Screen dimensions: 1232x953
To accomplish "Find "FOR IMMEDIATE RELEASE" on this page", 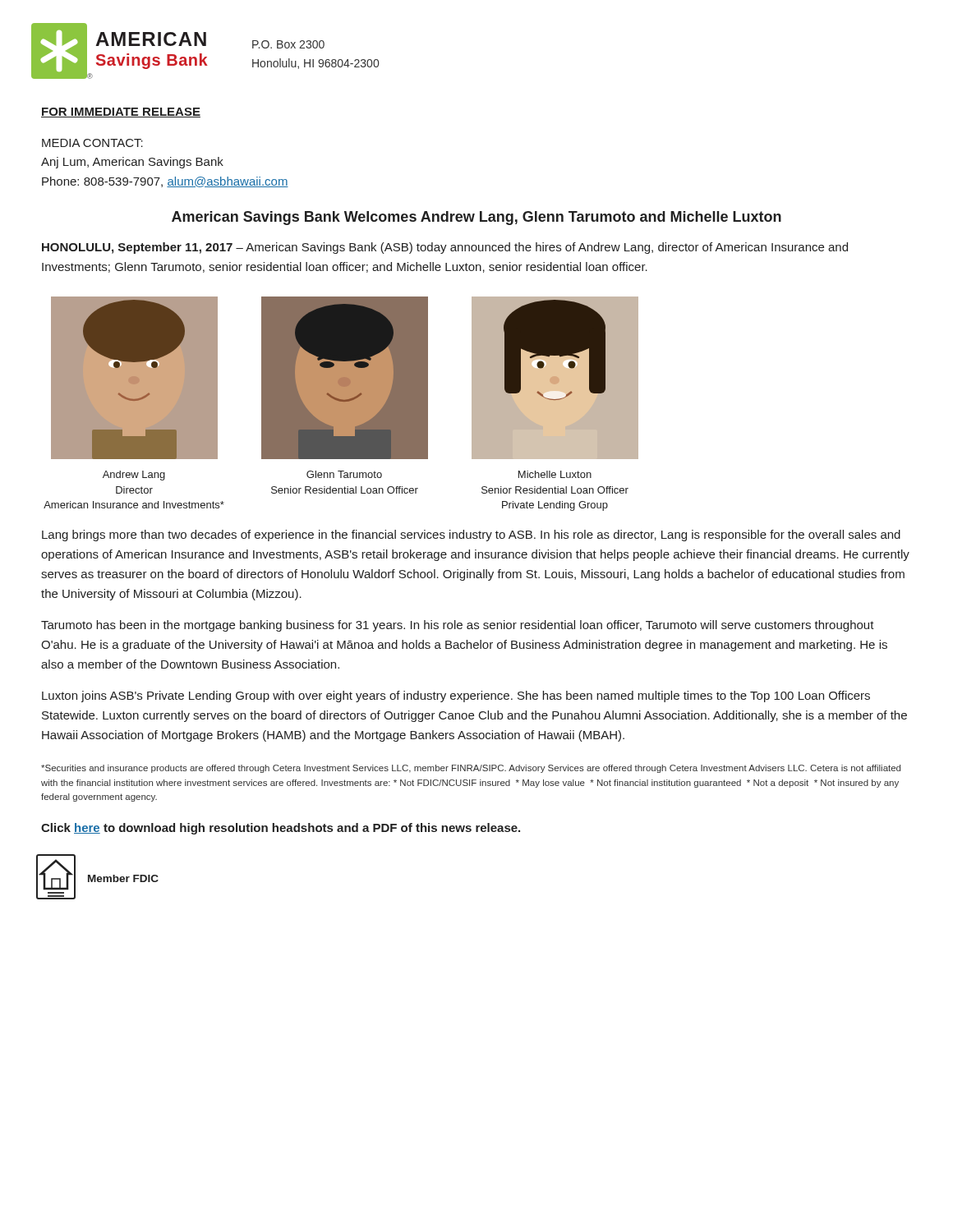I will click(121, 111).
